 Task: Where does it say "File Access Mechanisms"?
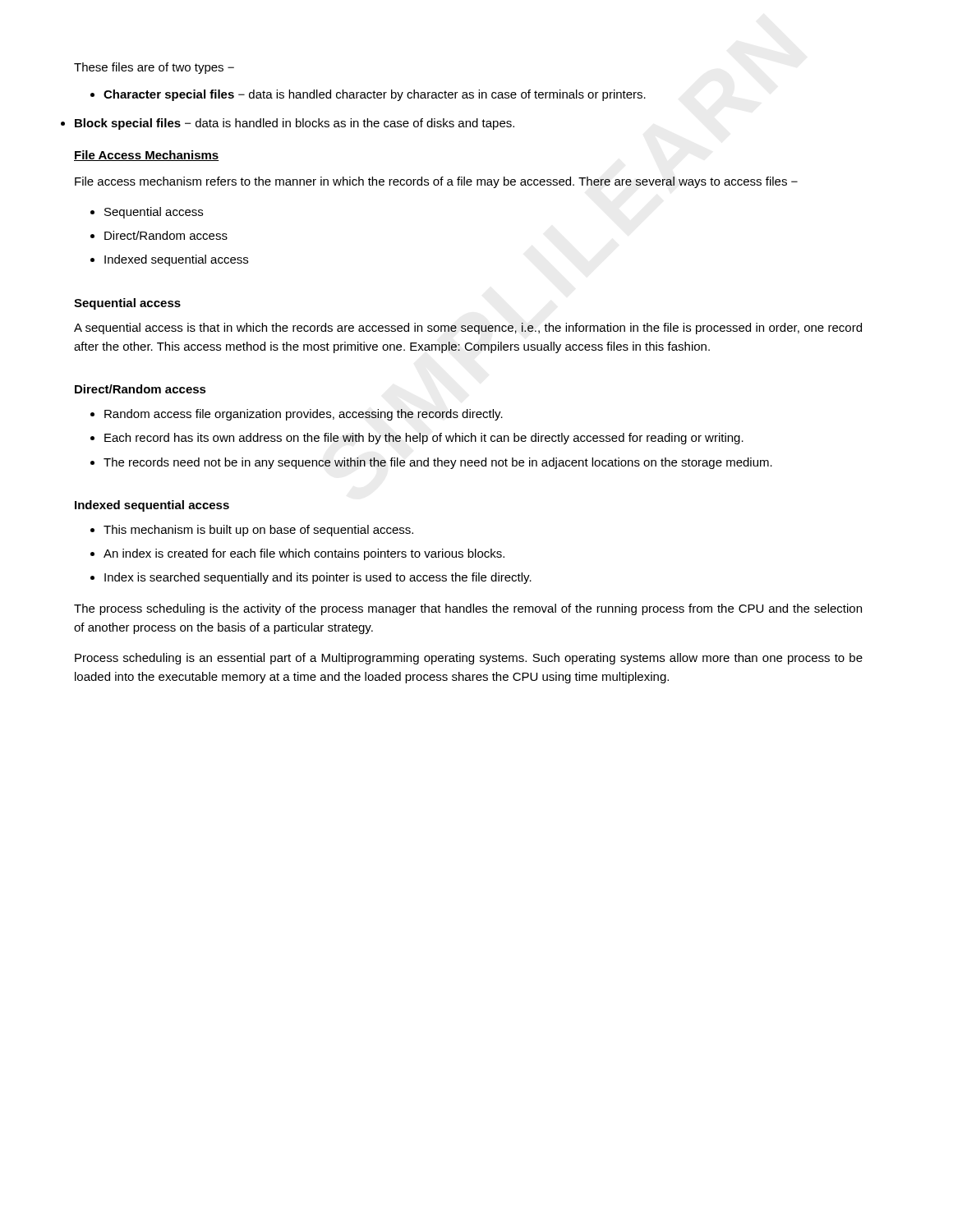coord(146,154)
